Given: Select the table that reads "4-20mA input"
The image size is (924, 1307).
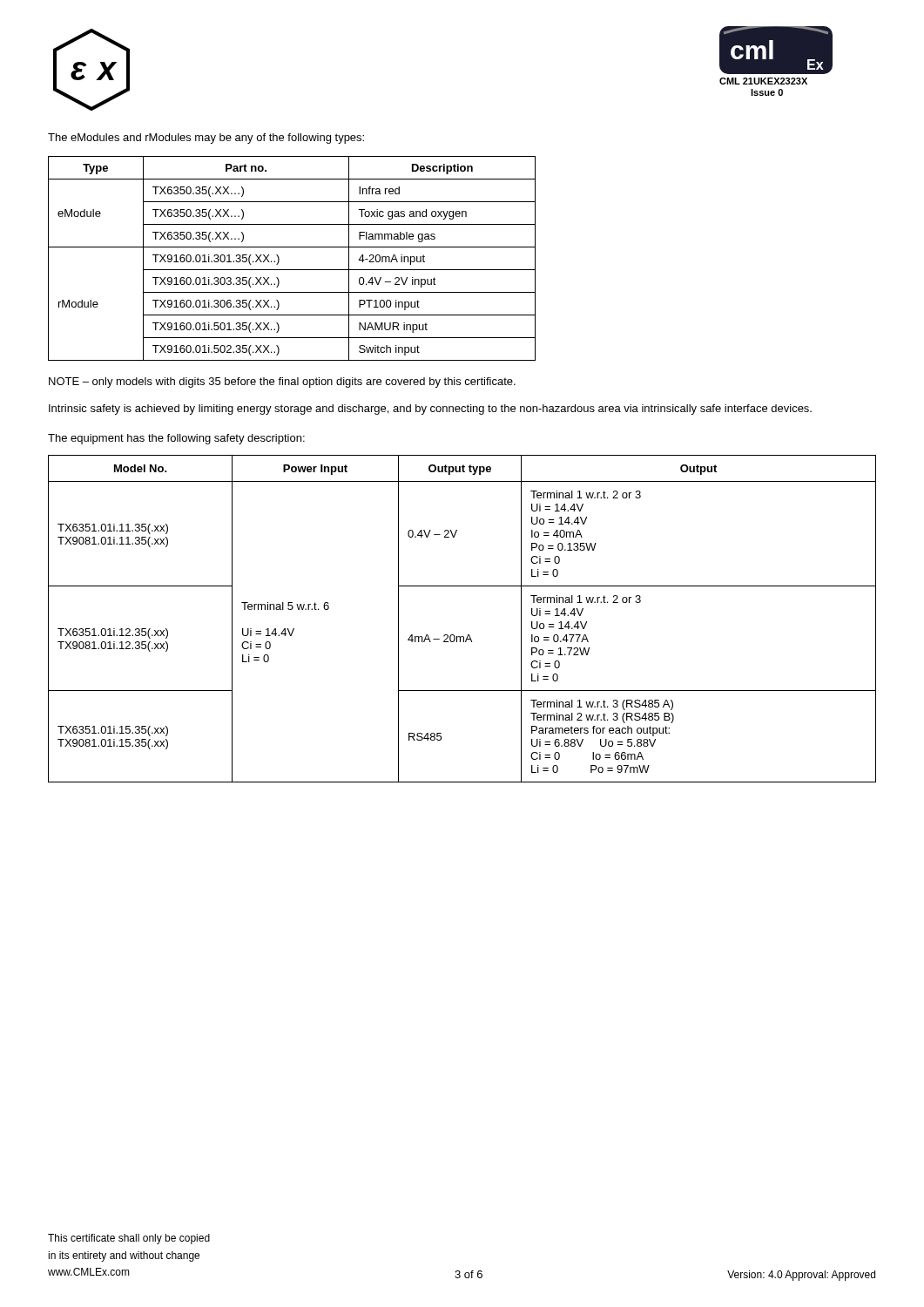Looking at the screenshot, I should (462, 258).
